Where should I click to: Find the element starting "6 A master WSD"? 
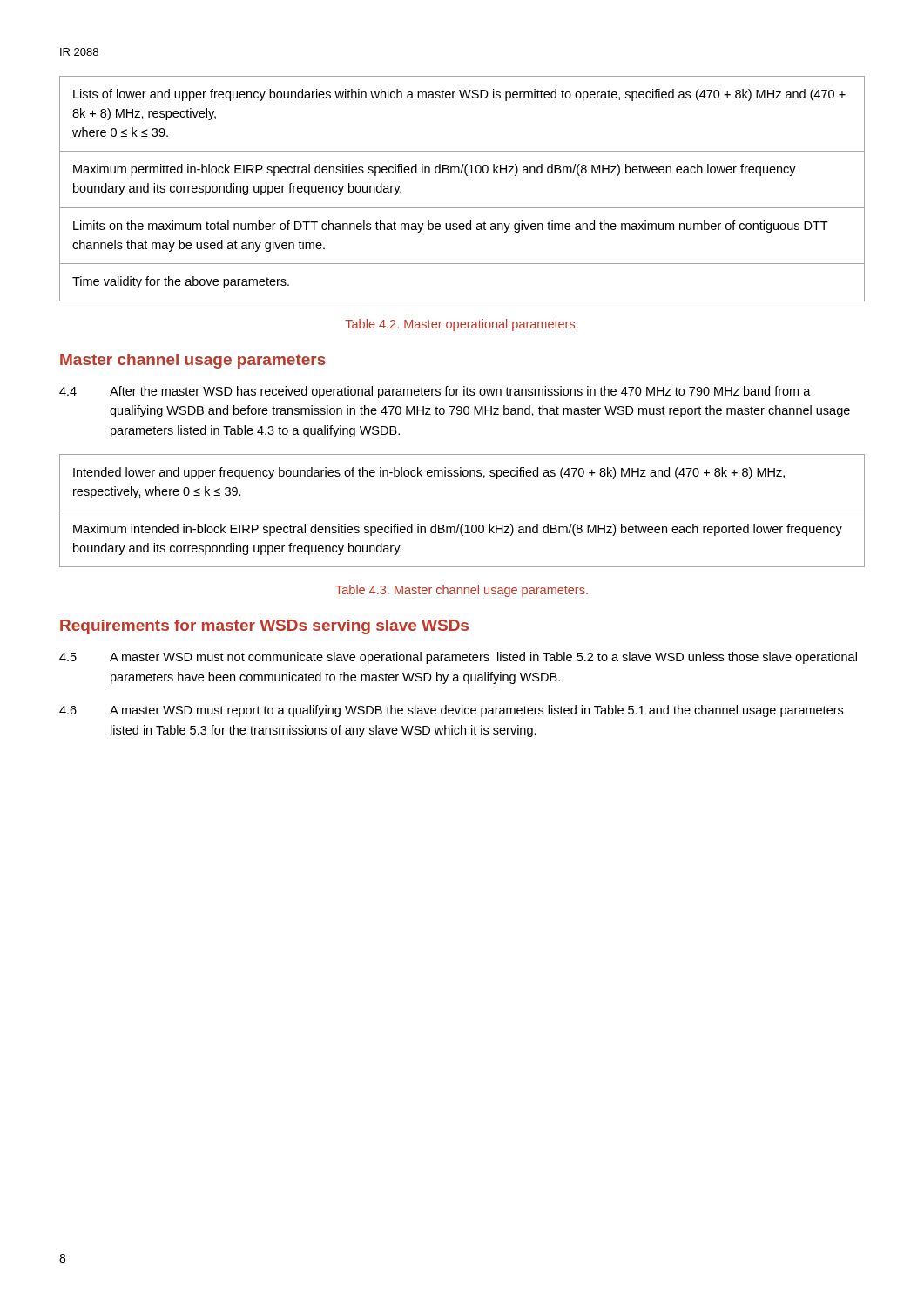pyautogui.click(x=462, y=720)
